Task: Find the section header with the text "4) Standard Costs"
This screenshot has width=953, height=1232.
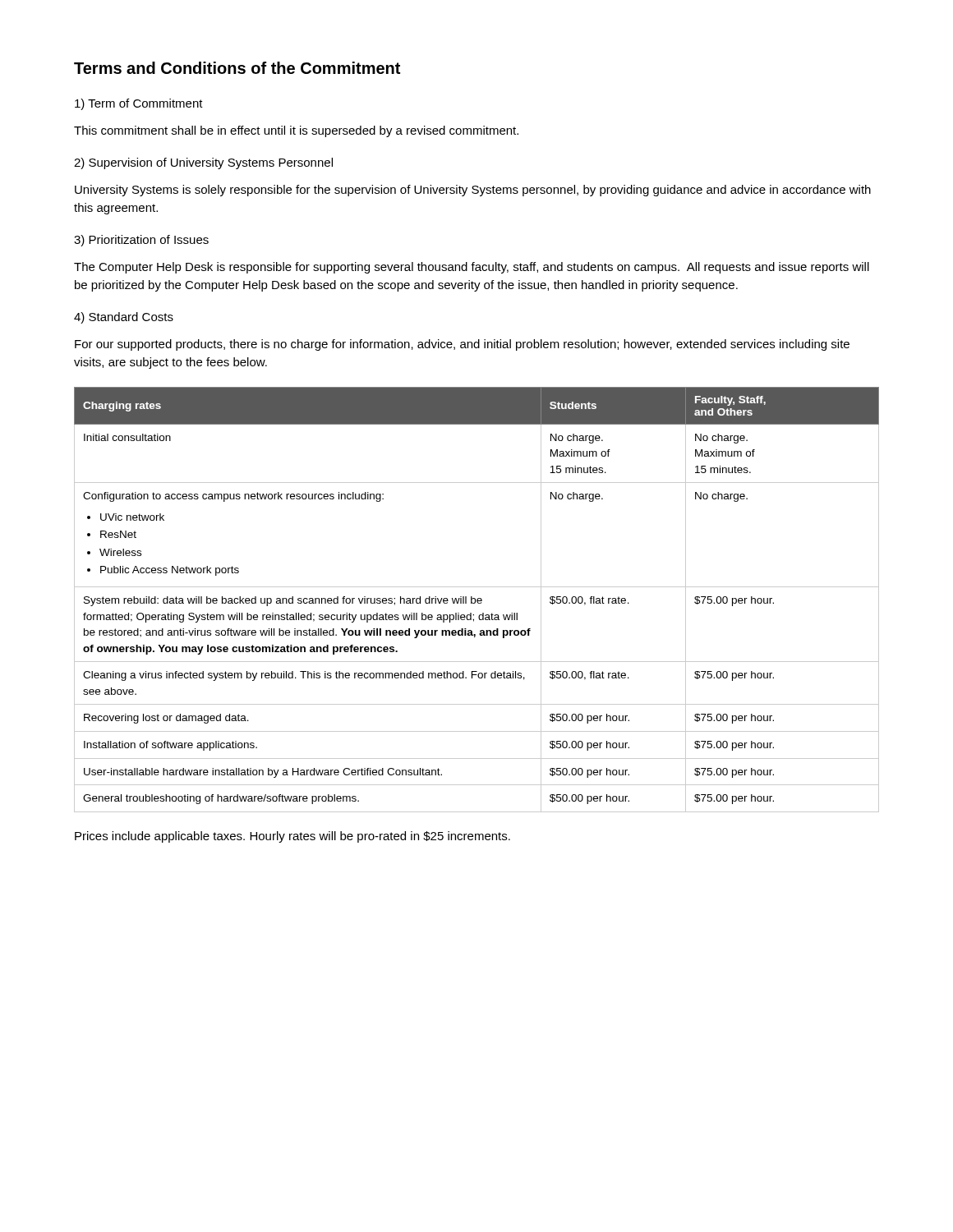Action: coord(124,316)
